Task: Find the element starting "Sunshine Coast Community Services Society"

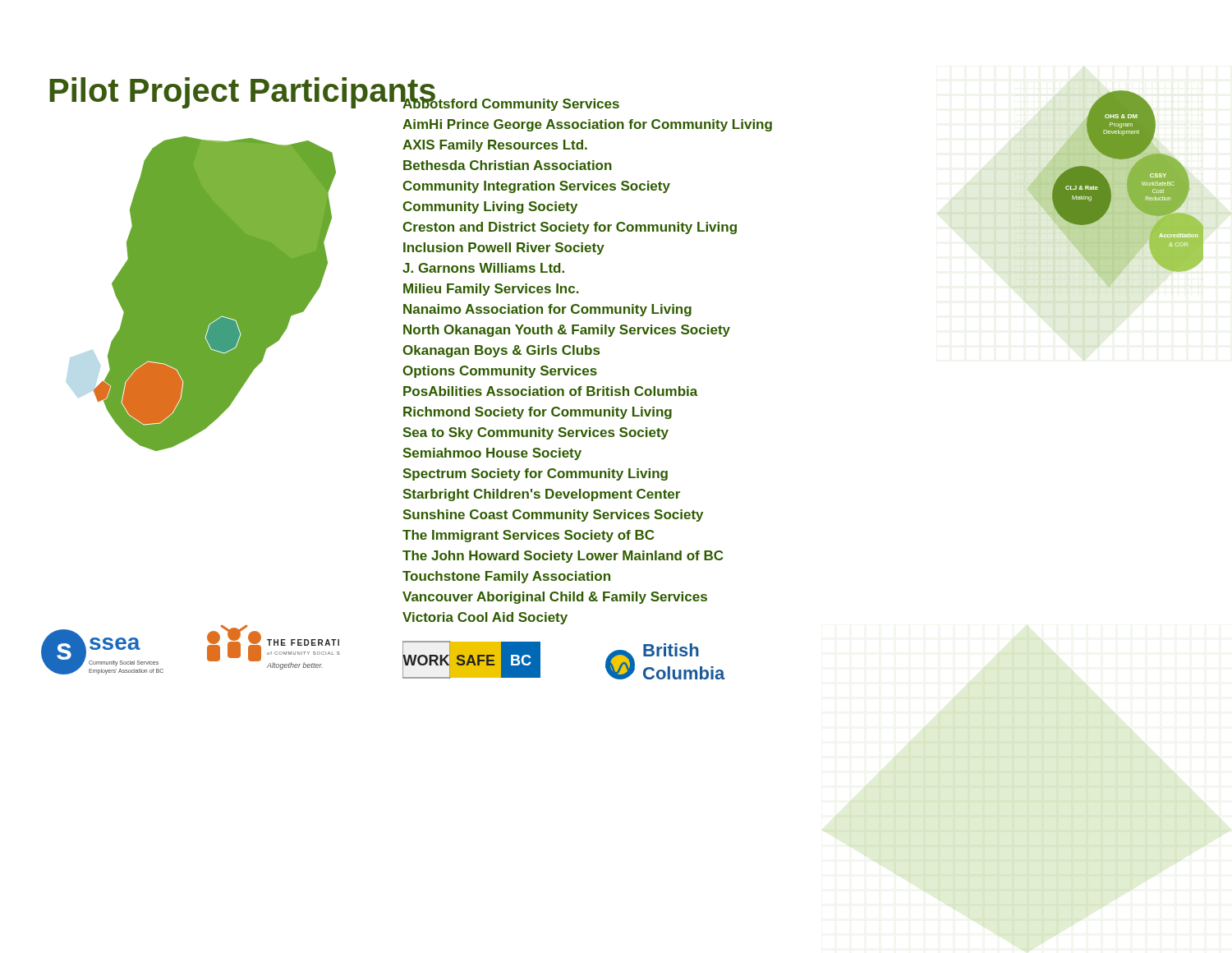Action: coord(553,515)
